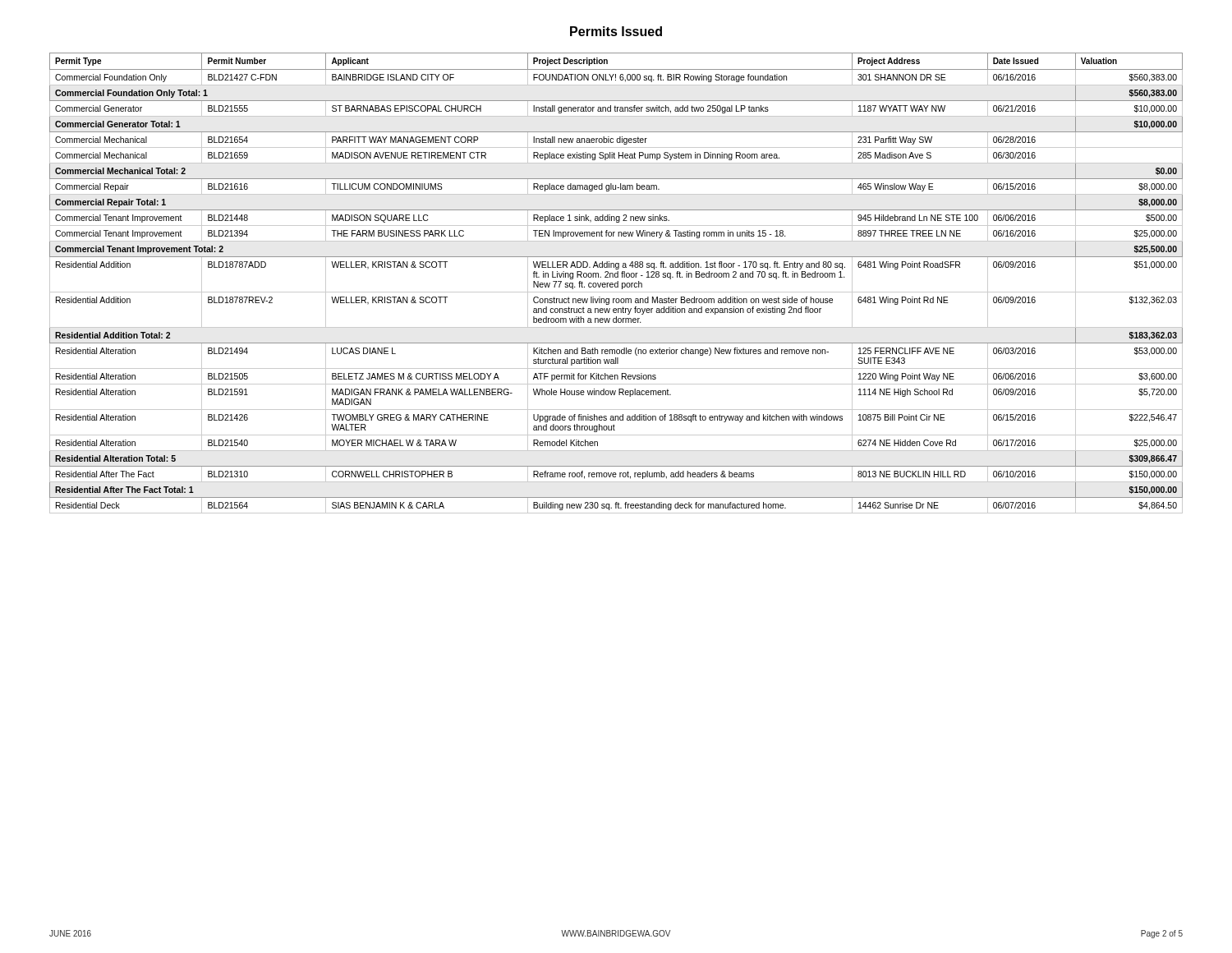This screenshot has width=1232, height=953.
Task: Locate the title that reads "Permits Issued"
Action: pos(616,32)
